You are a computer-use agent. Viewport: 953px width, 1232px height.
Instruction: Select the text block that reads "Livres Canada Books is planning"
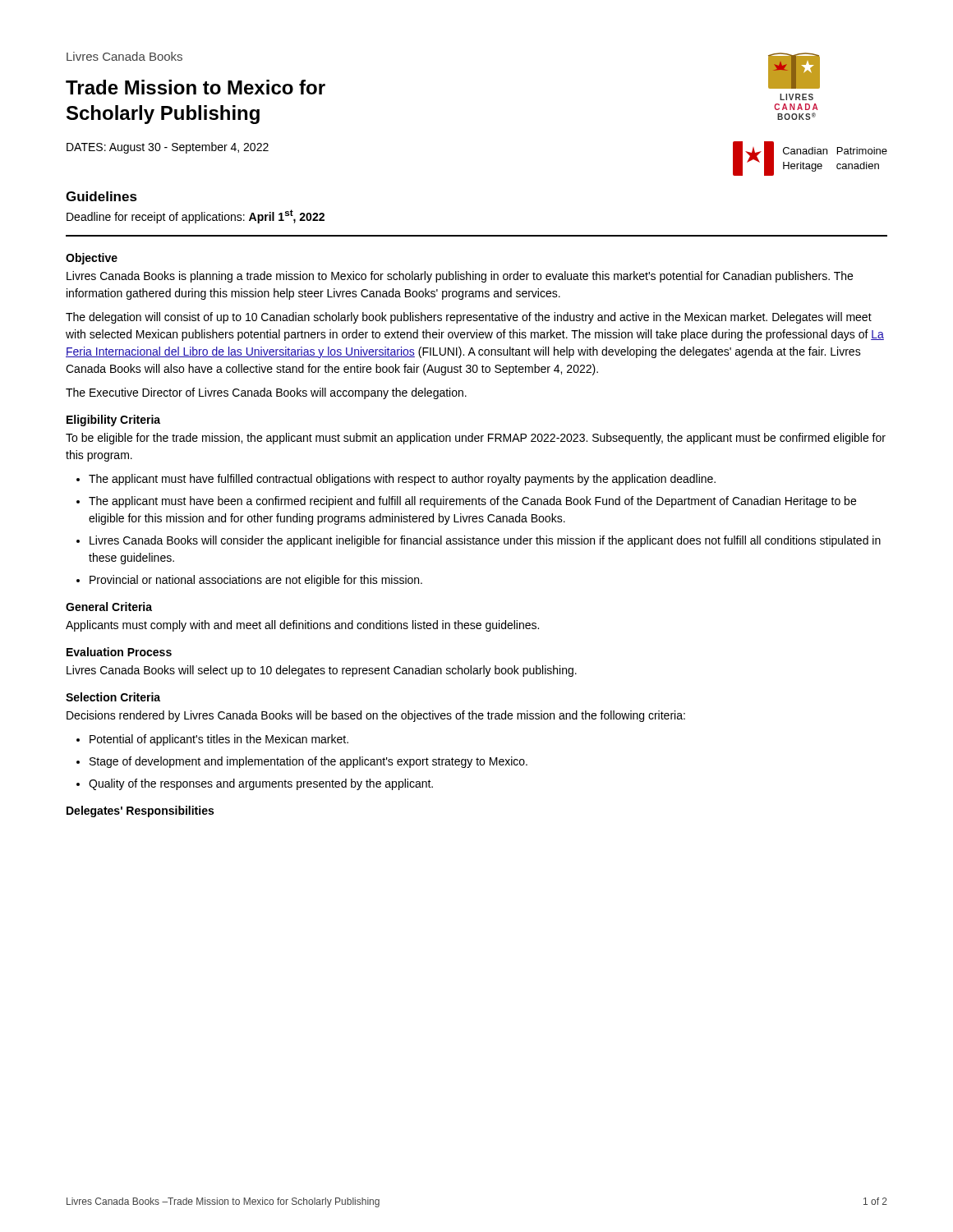(x=460, y=284)
